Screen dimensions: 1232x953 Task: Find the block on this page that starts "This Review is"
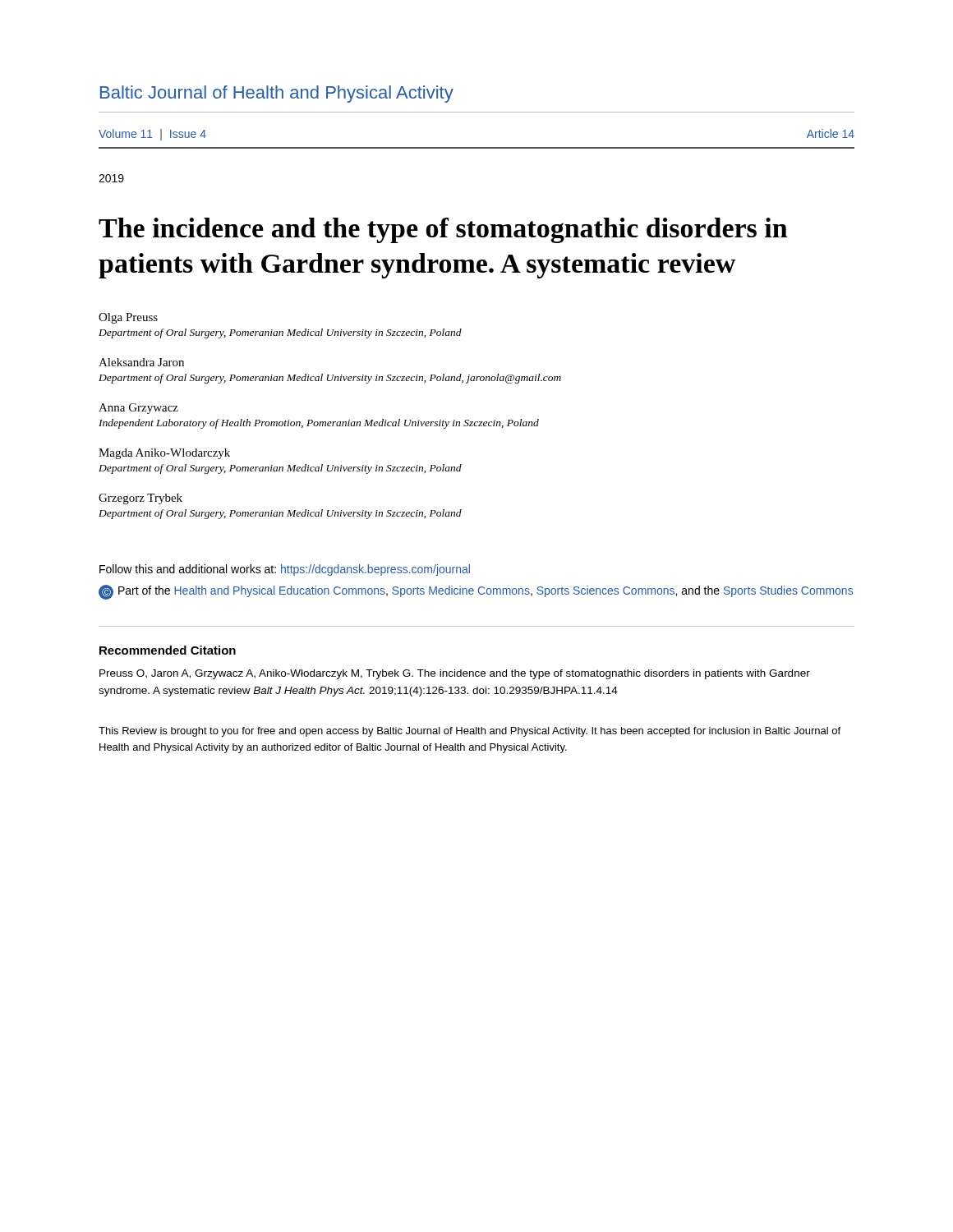(x=469, y=739)
